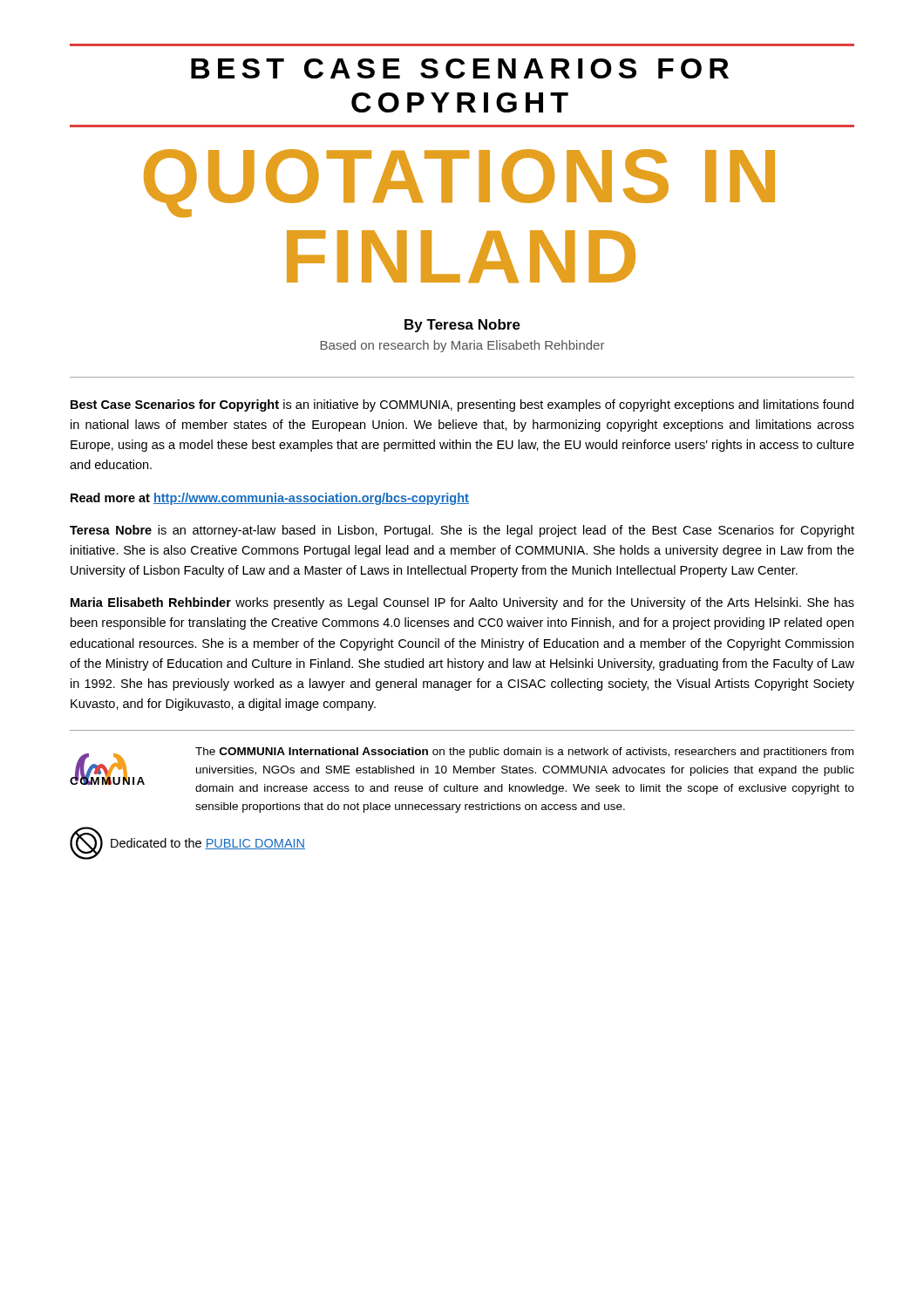This screenshot has width=924, height=1308.
Task: Select the text block containing "The COMMUNIA International Association on the public"
Action: coord(525,779)
